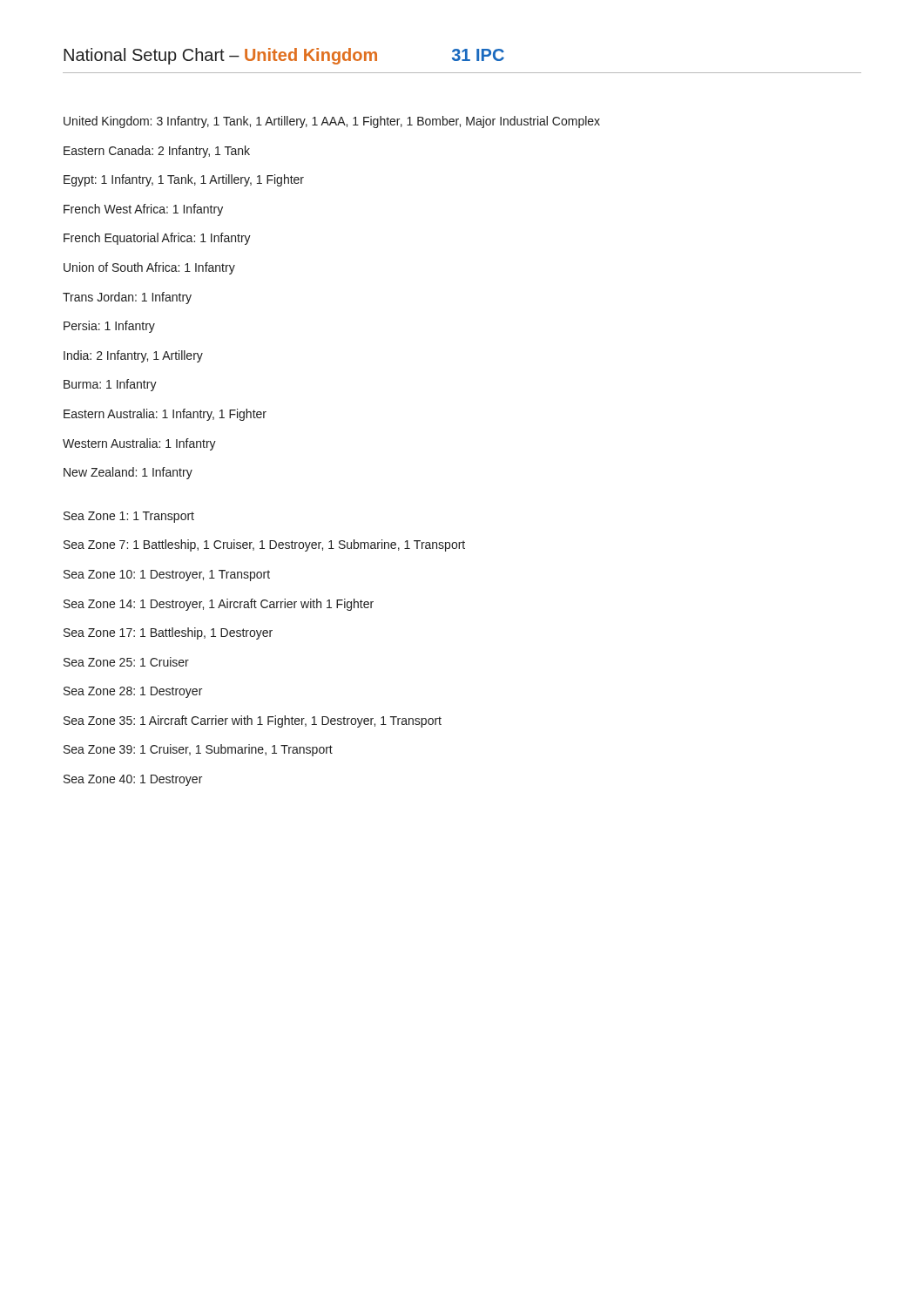924x1307 pixels.
Task: Select the text block starting "Western Australia: 1 Infantry"
Action: pos(139,443)
